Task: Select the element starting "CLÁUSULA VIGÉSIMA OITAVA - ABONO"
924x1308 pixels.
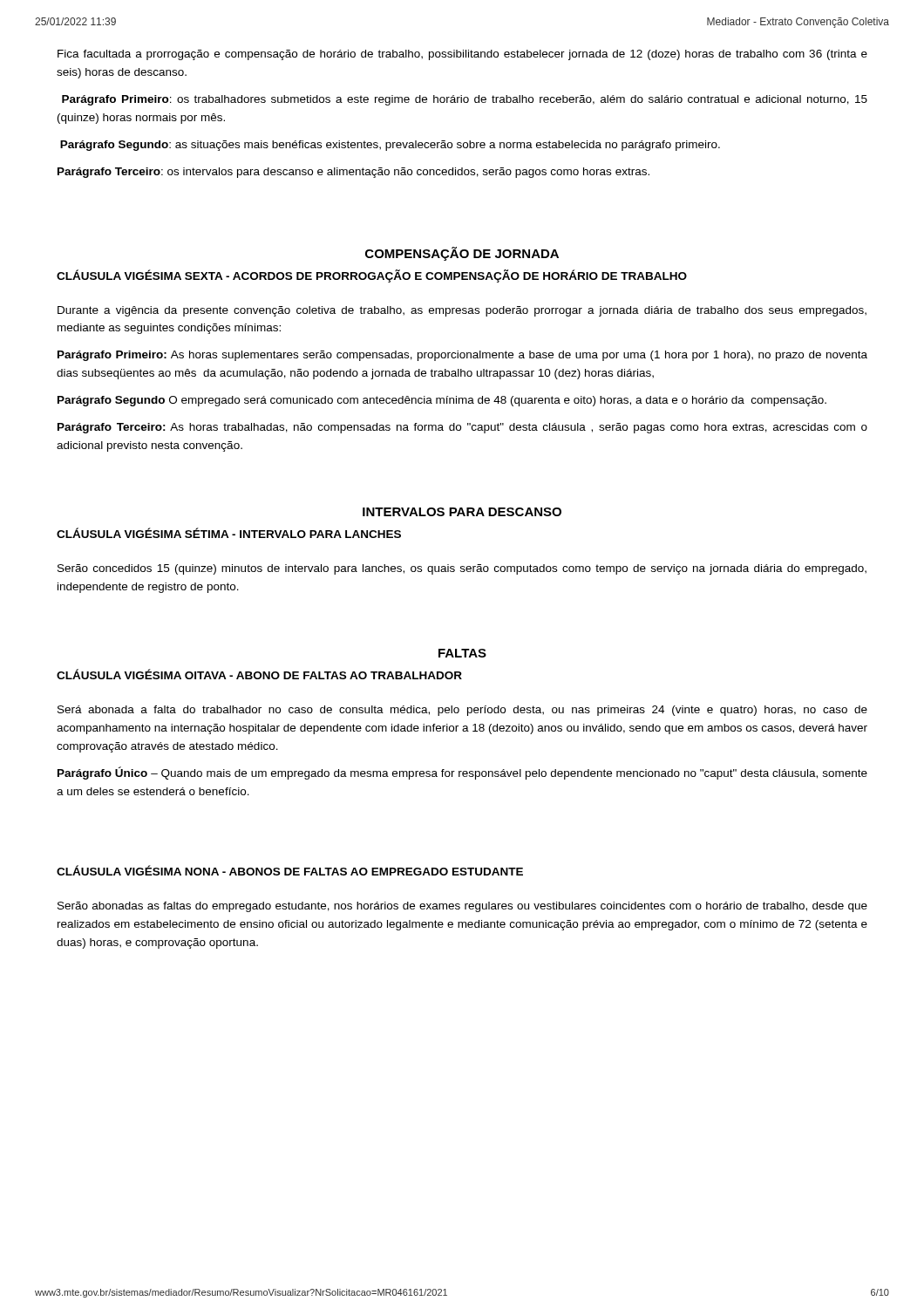Action: tap(259, 675)
